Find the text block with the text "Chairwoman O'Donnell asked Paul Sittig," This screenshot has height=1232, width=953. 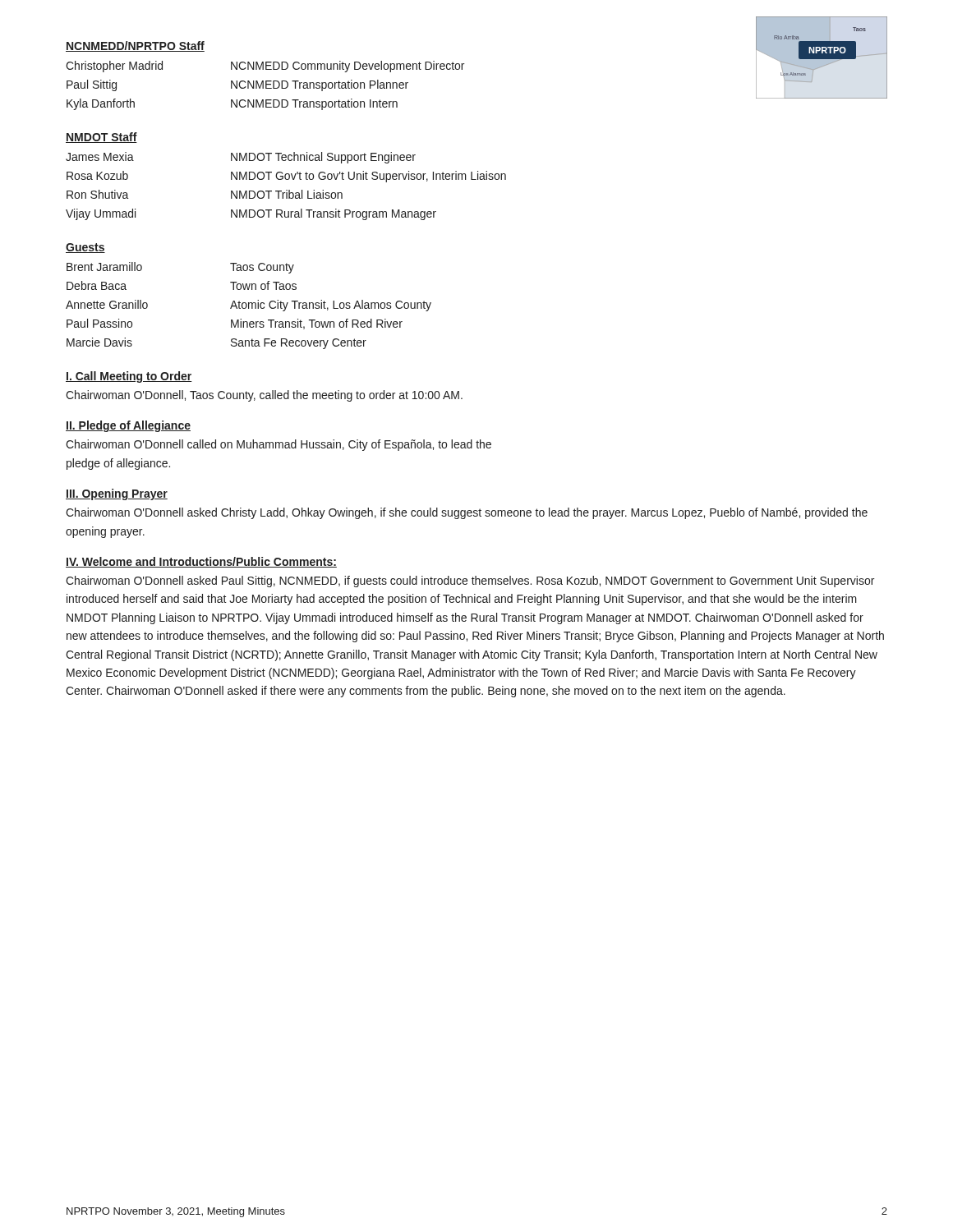(x=475, y=636)
